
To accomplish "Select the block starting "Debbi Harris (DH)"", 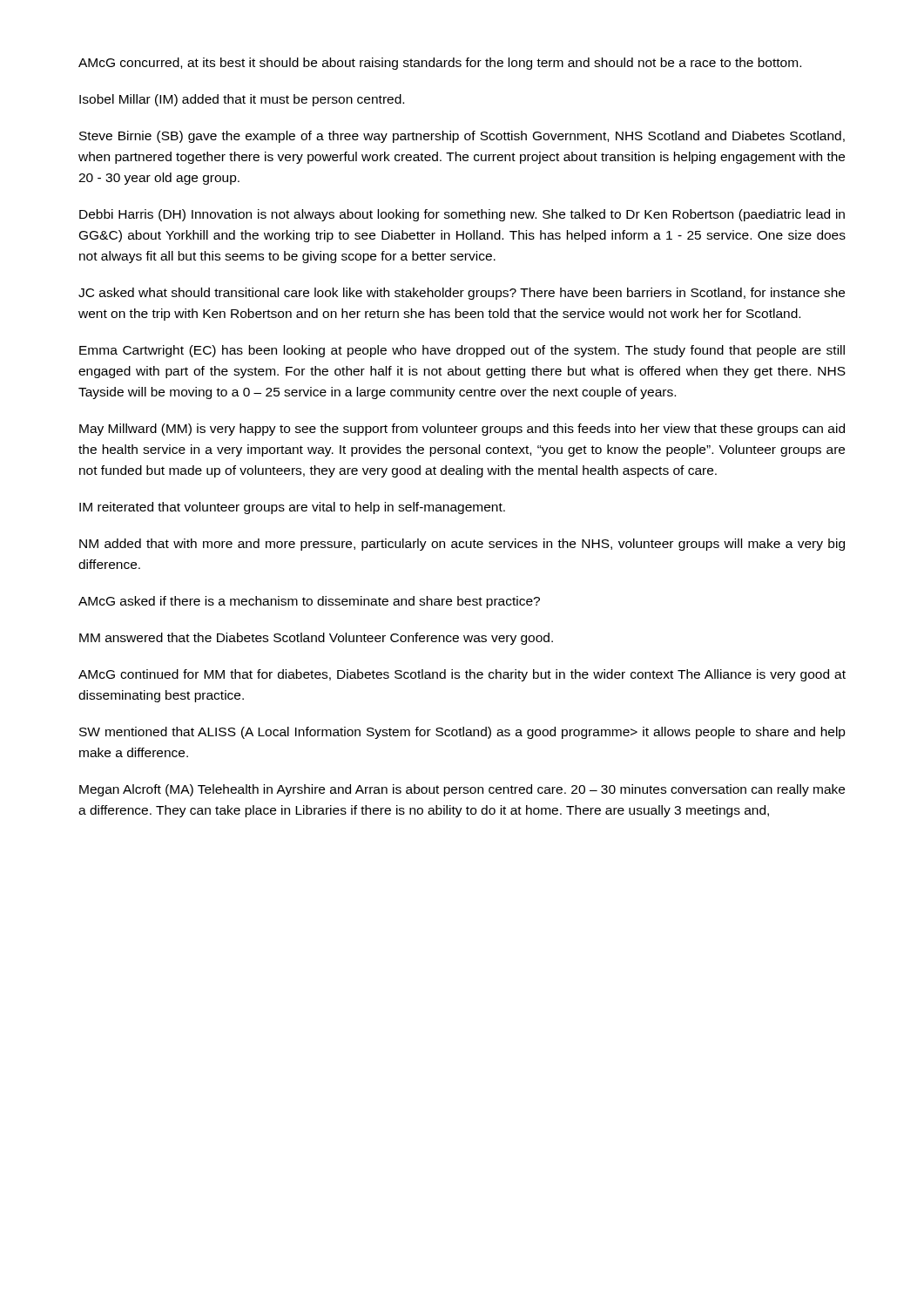I will pyautogui.click(x=462, y=235).
